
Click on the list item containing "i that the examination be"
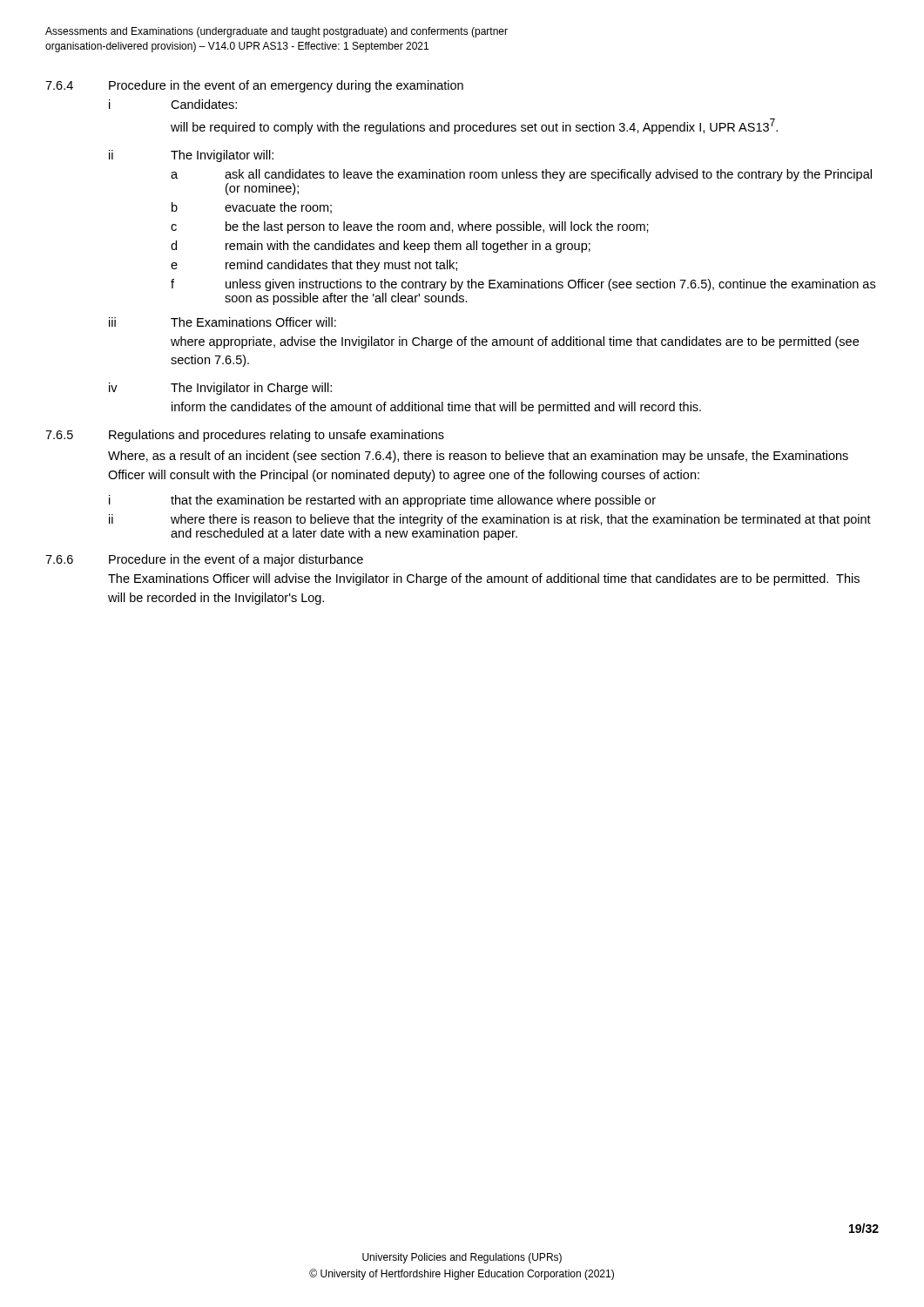pos(493,500)
